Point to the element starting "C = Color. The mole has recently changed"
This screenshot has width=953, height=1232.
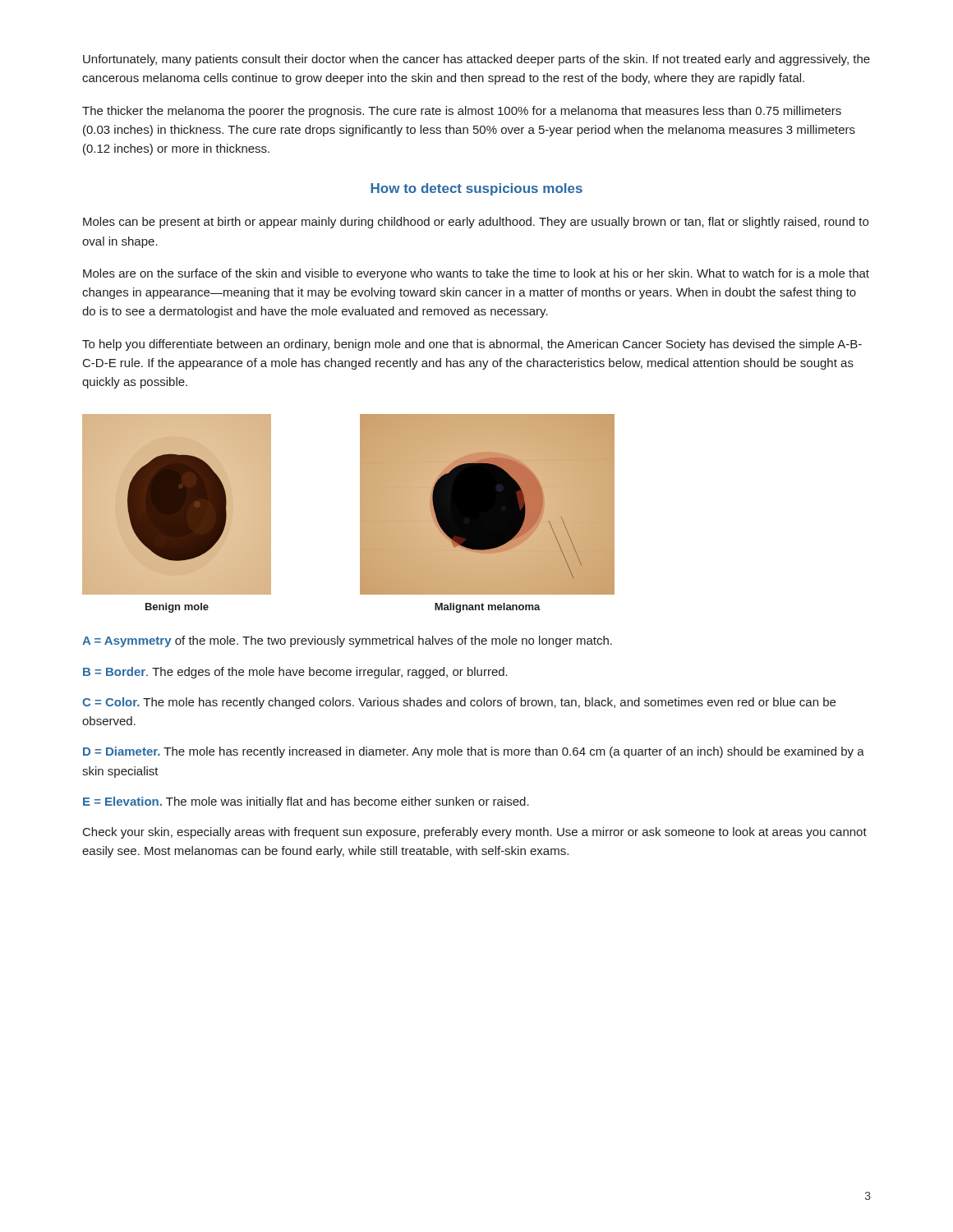(x=459, y=711)
